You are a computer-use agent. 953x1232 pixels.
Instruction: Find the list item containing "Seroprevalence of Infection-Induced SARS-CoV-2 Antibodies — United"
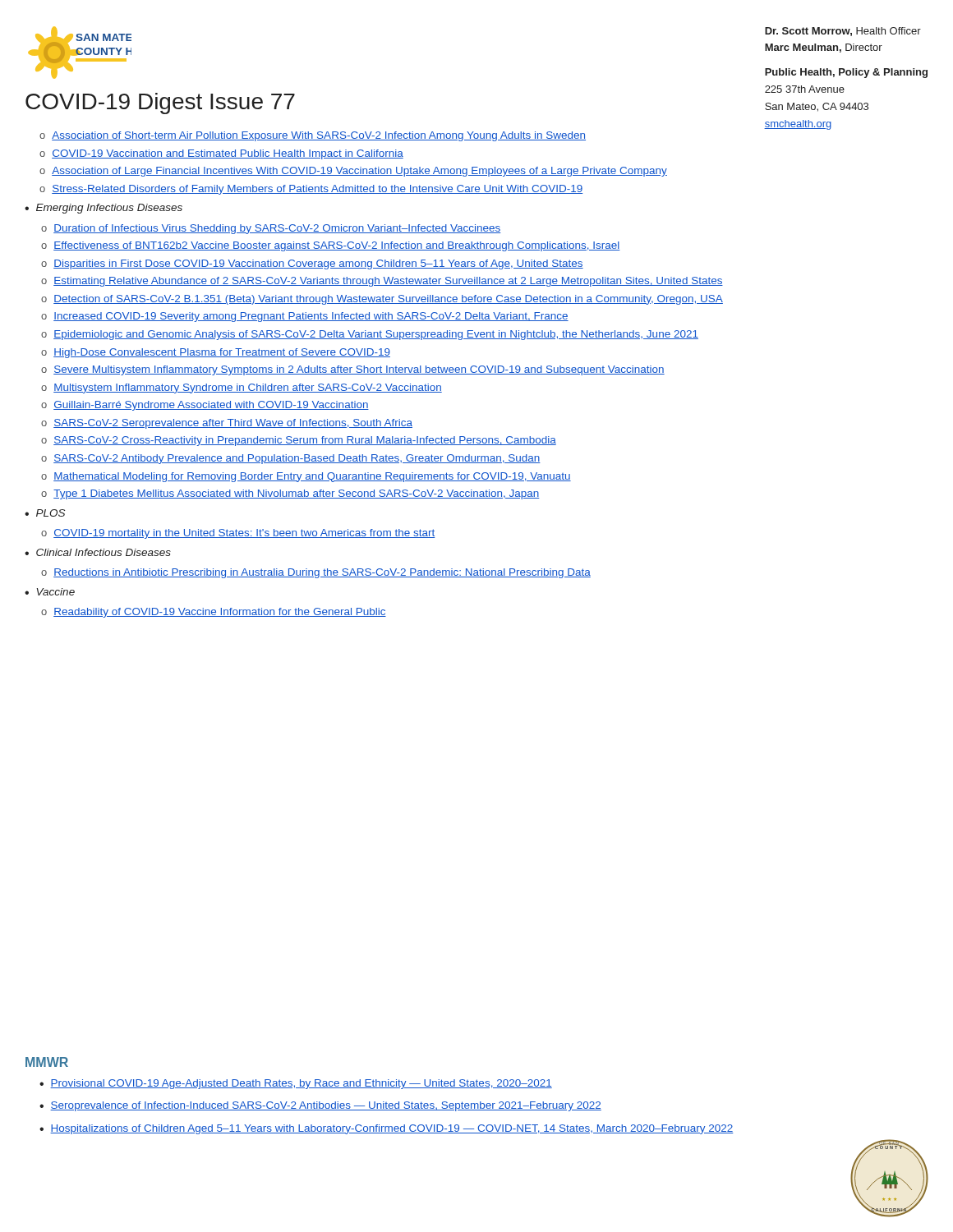point(326,1106)
